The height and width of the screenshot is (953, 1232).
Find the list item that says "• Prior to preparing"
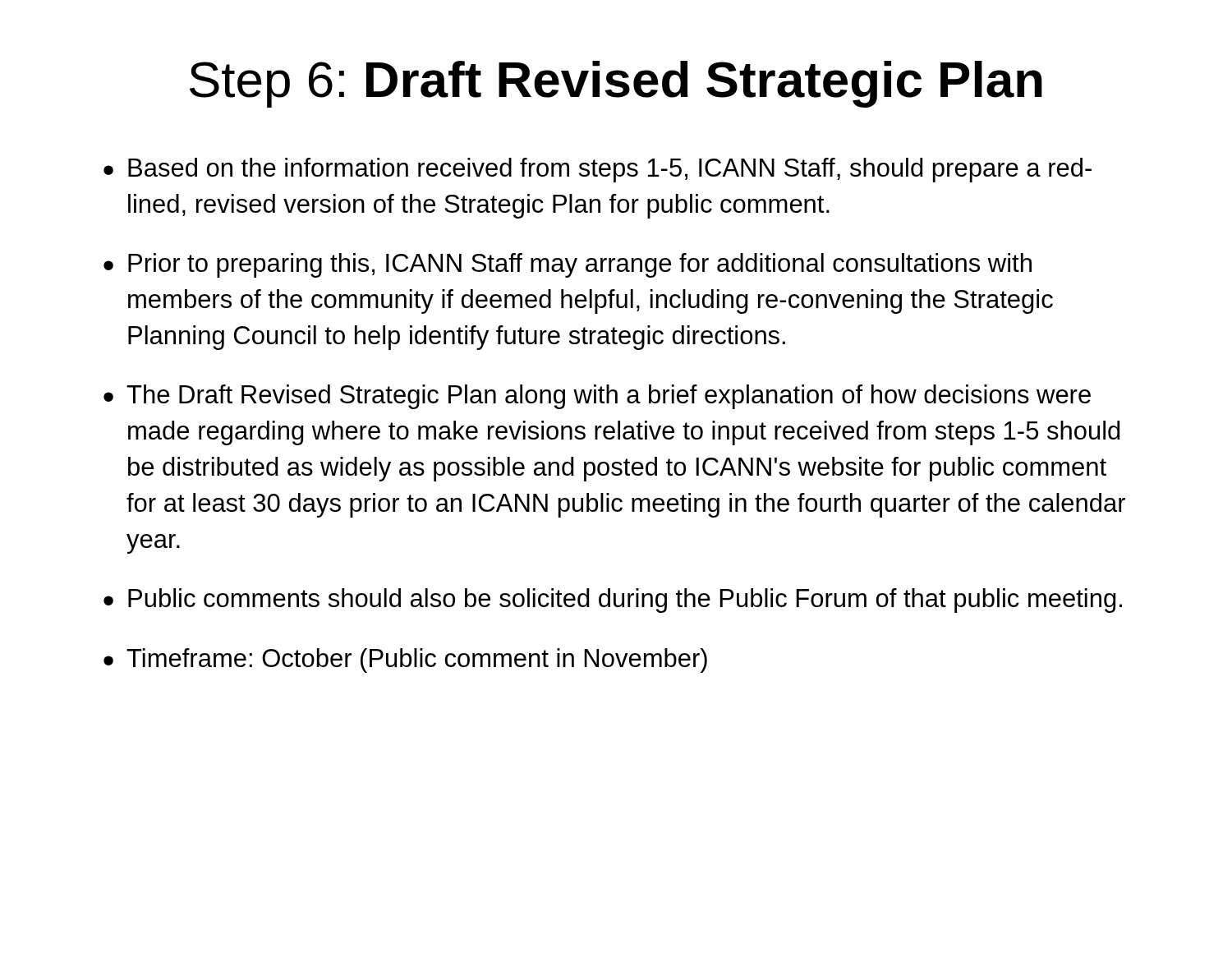[616, 300]
